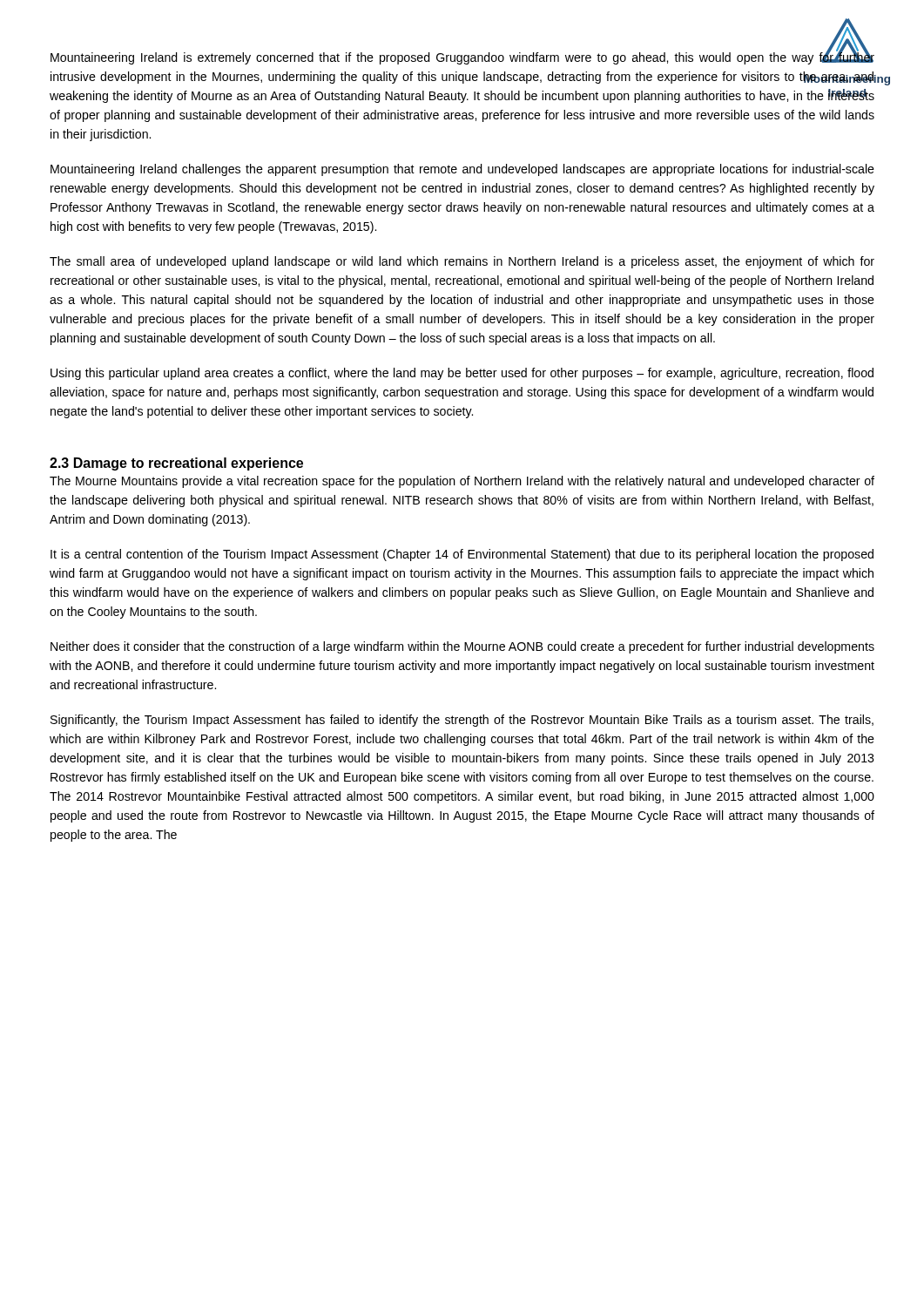Point to the block starting "Significantly, the Tourism Impact Assessment has failed"
This screenshot has height=1307, width=924.
[462, 777]
